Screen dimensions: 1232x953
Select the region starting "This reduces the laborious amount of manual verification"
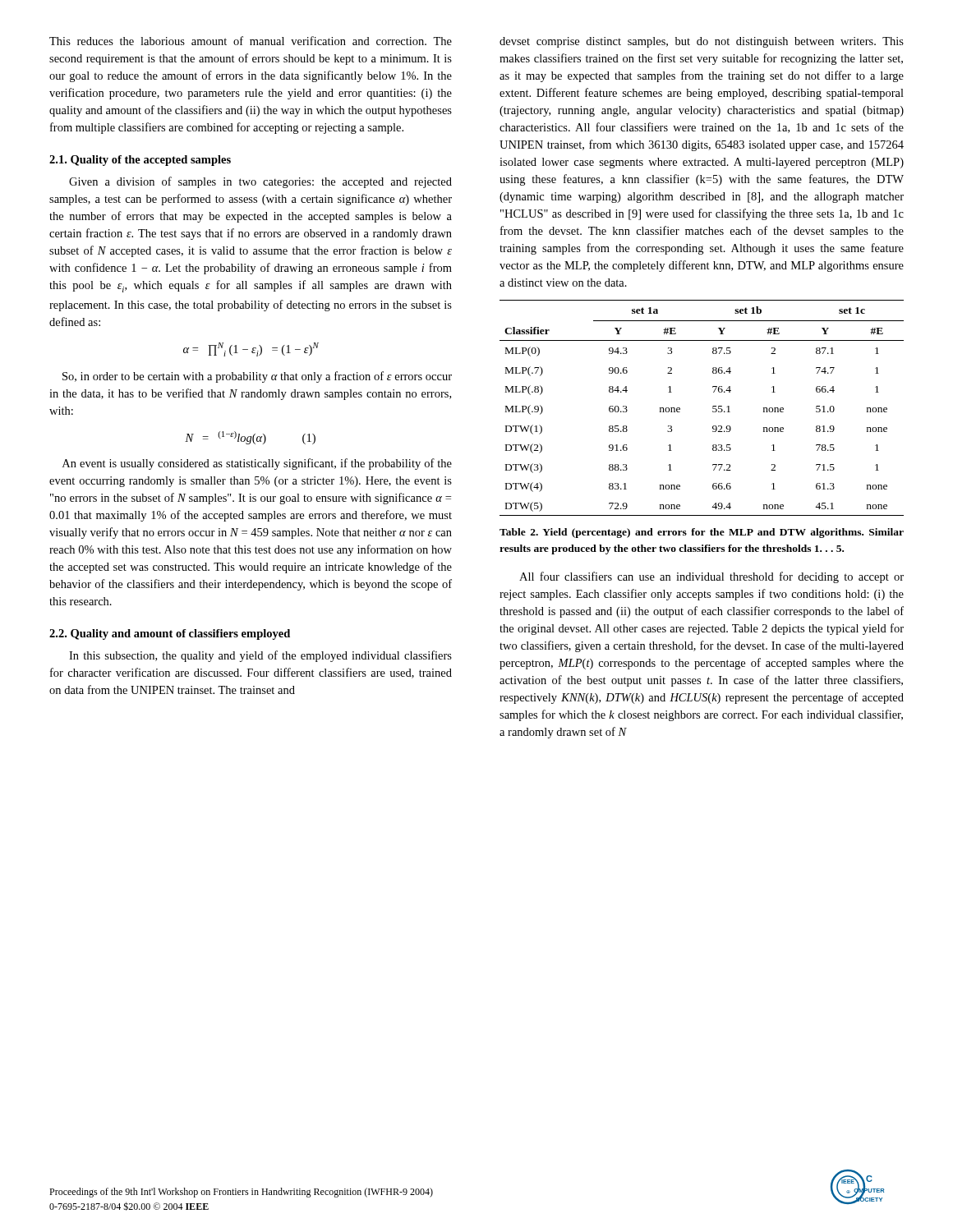tap(251, 85)
